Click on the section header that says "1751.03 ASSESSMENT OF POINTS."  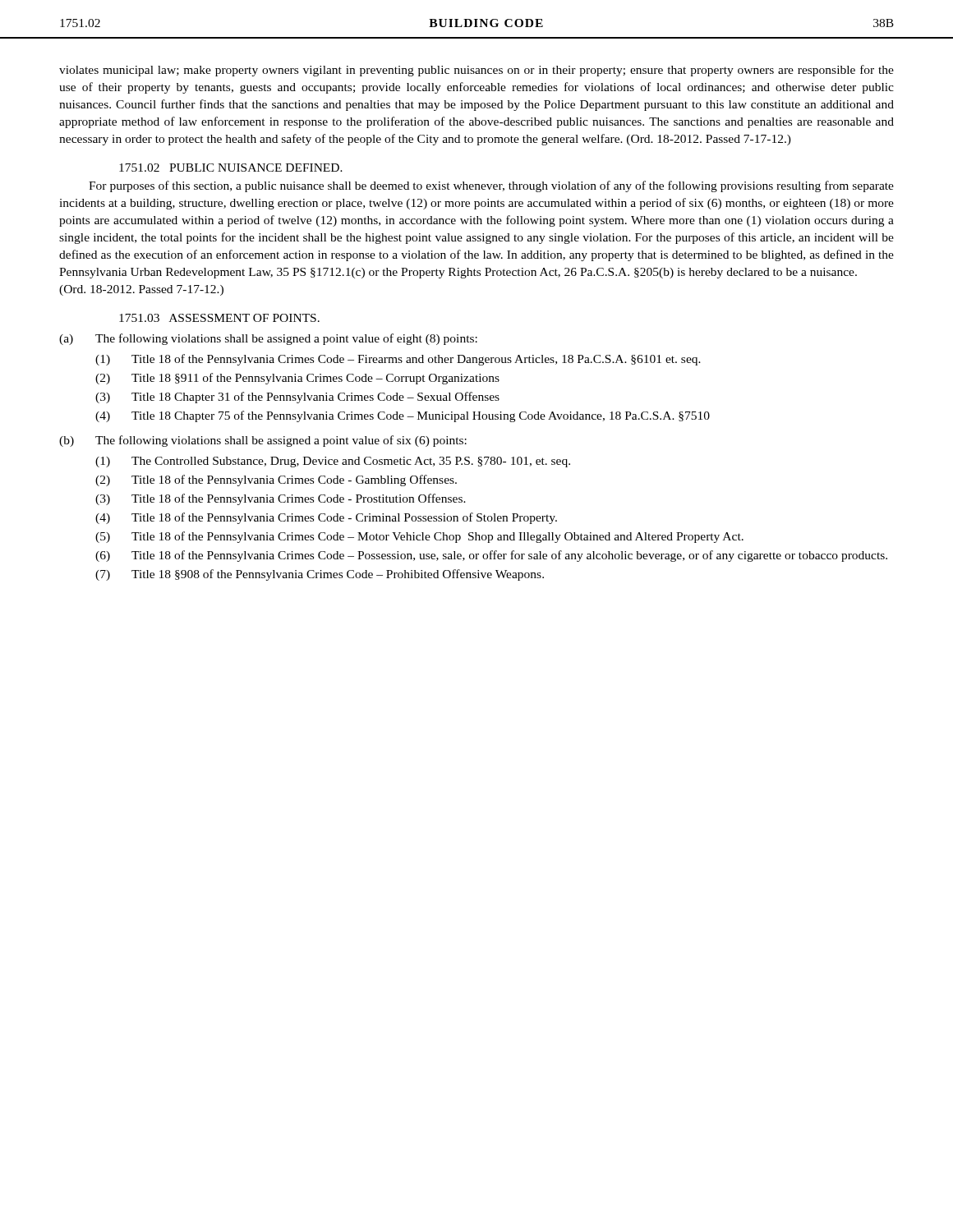[x=219, y=317]
